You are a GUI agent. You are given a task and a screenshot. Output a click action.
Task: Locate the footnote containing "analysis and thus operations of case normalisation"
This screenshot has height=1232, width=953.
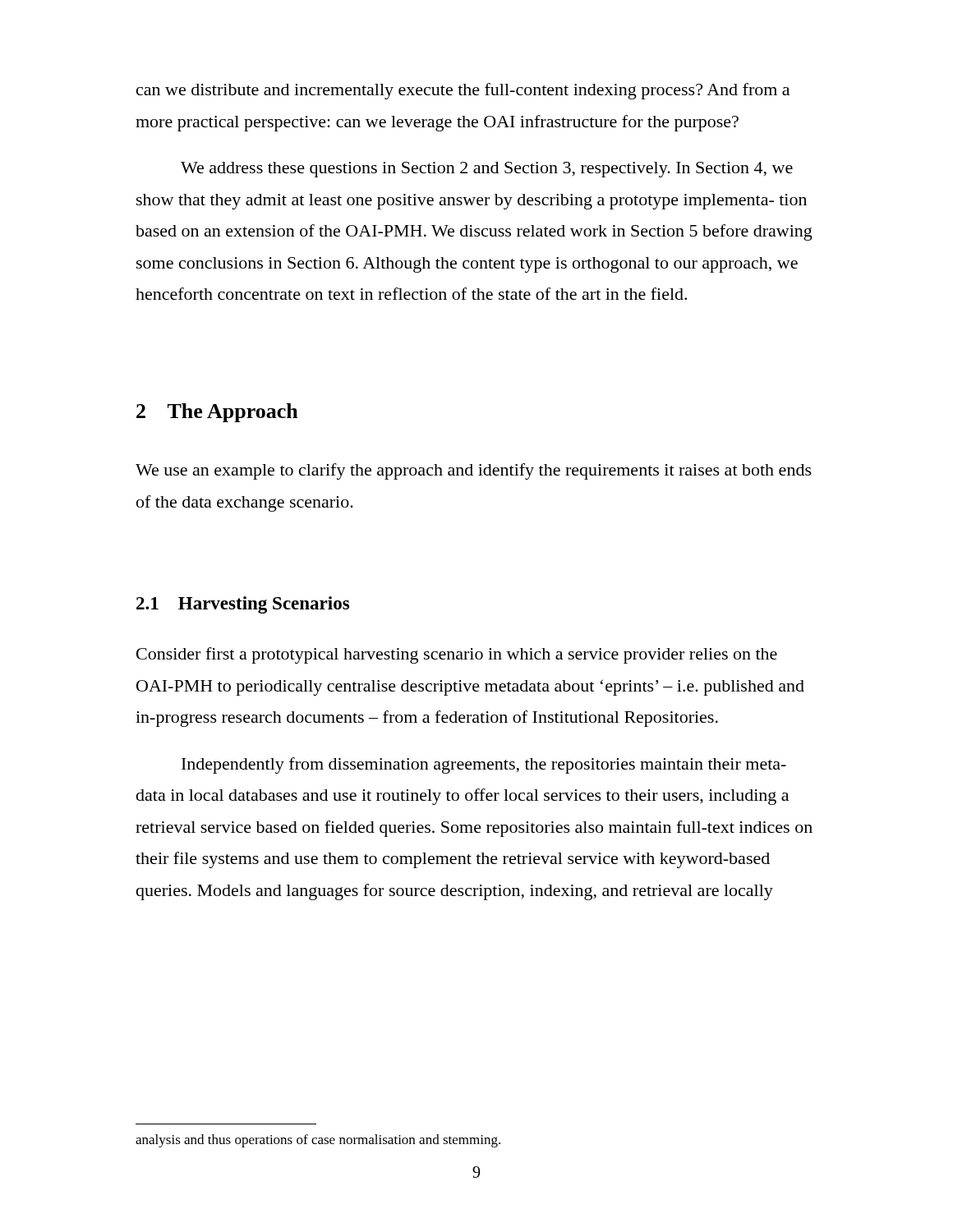click(x=318, y=1139)
